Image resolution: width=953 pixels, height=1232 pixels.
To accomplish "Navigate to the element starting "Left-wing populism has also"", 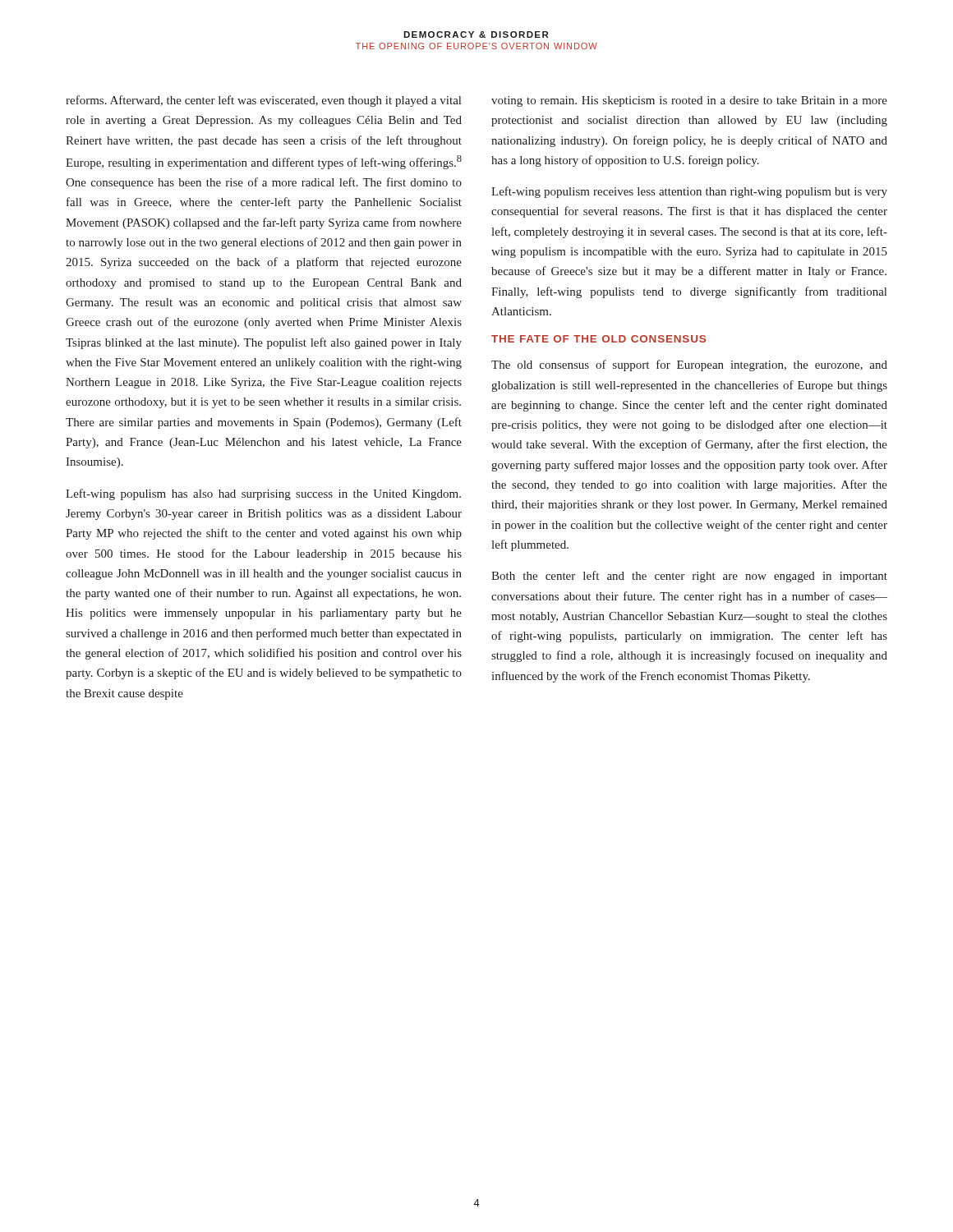I will pos(264,593).
